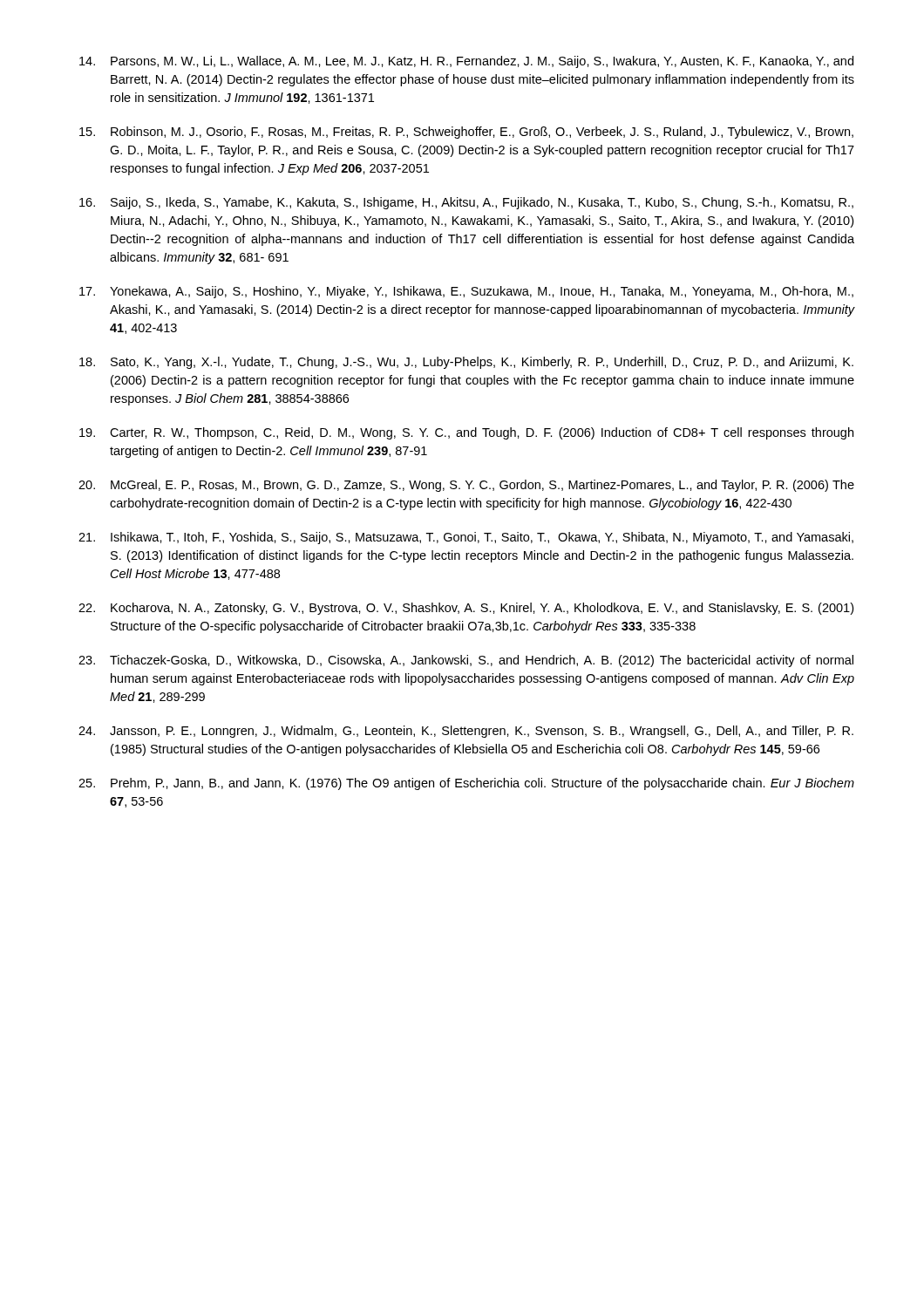Locate the block of text that opens with "16. Saijo, S., Ikeda, S.,"

pos(466,230)
